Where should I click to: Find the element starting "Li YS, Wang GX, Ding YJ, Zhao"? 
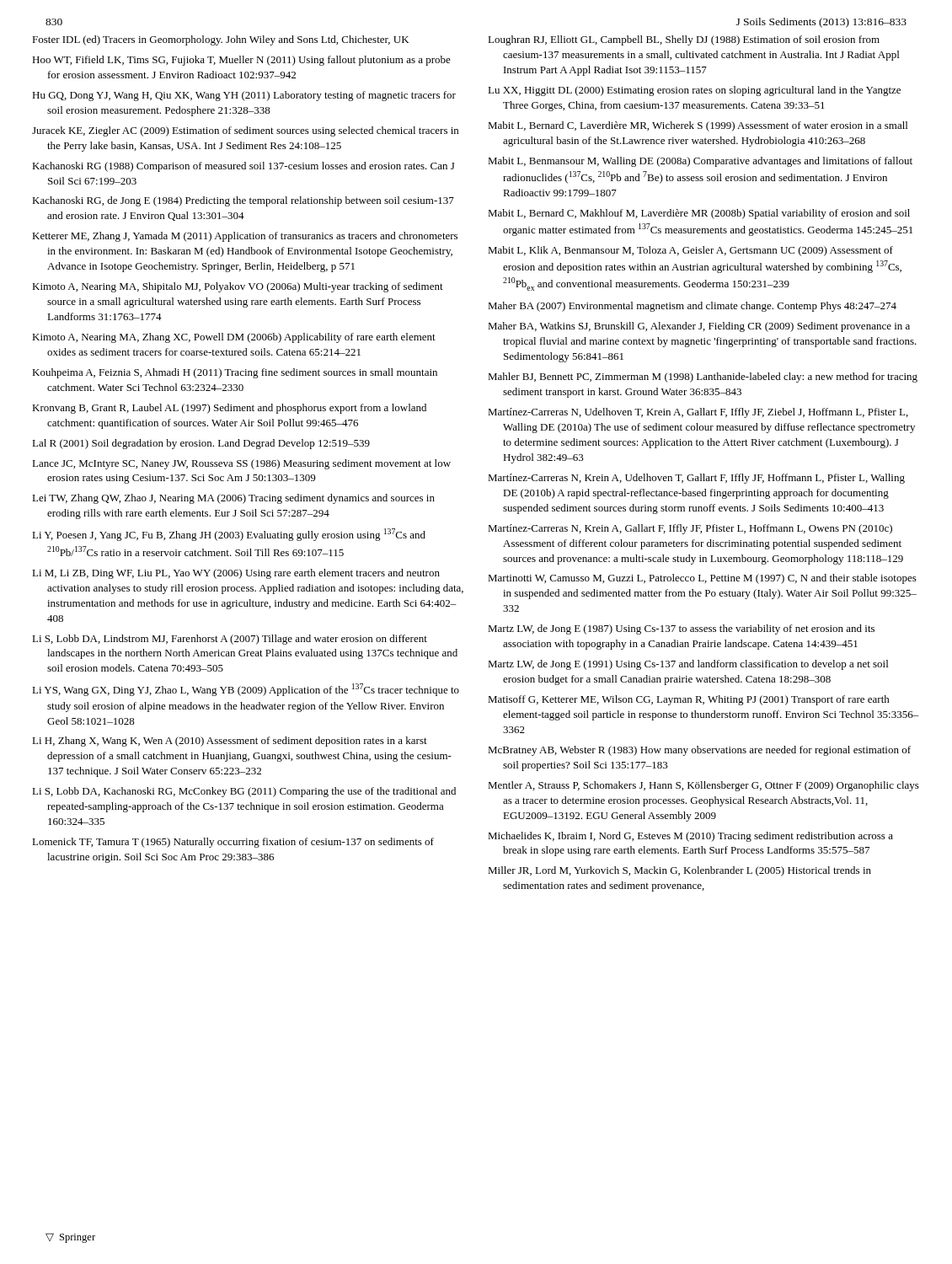click(246, 704)
